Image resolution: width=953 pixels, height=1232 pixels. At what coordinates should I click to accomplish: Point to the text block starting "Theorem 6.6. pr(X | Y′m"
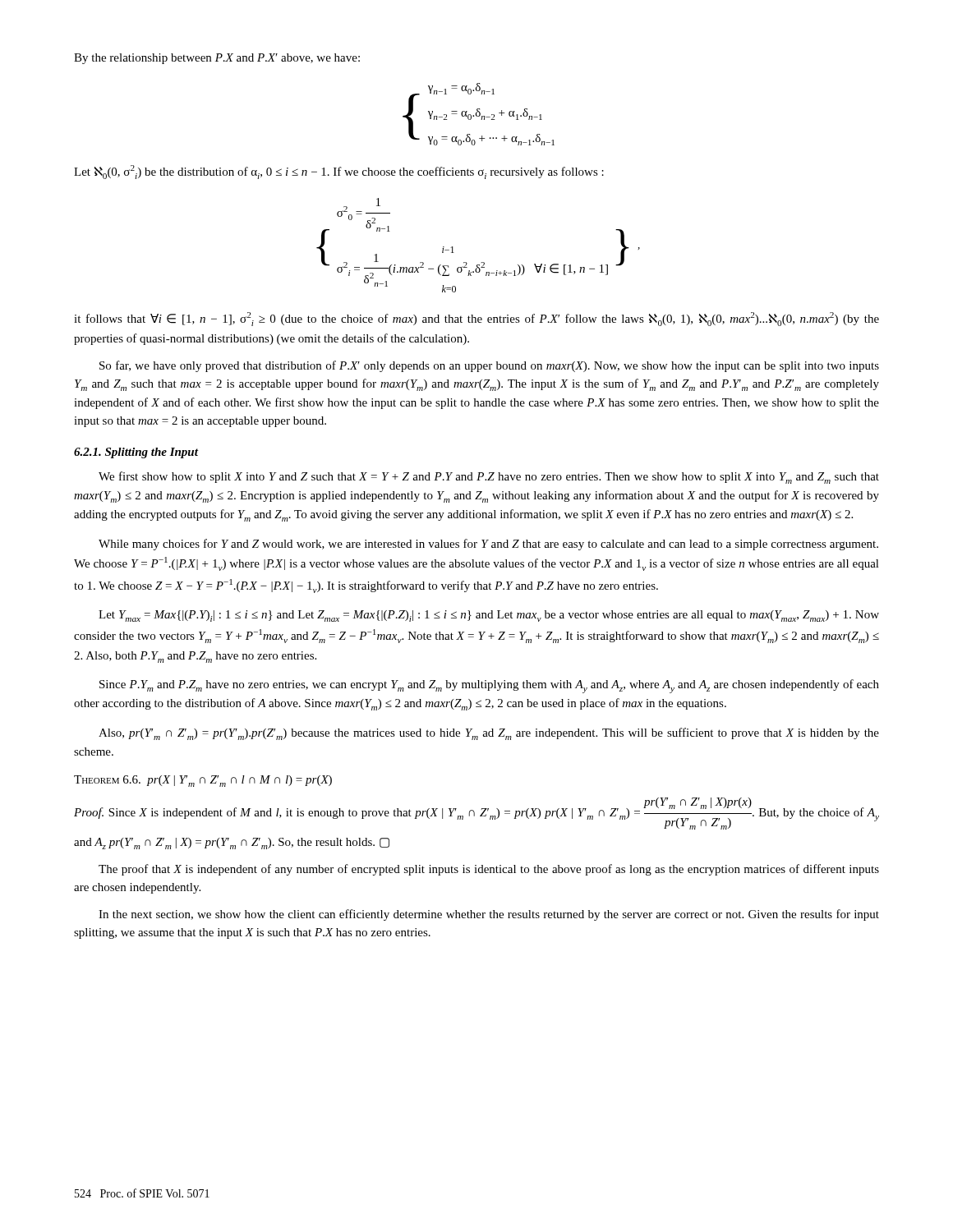(203, 780)
